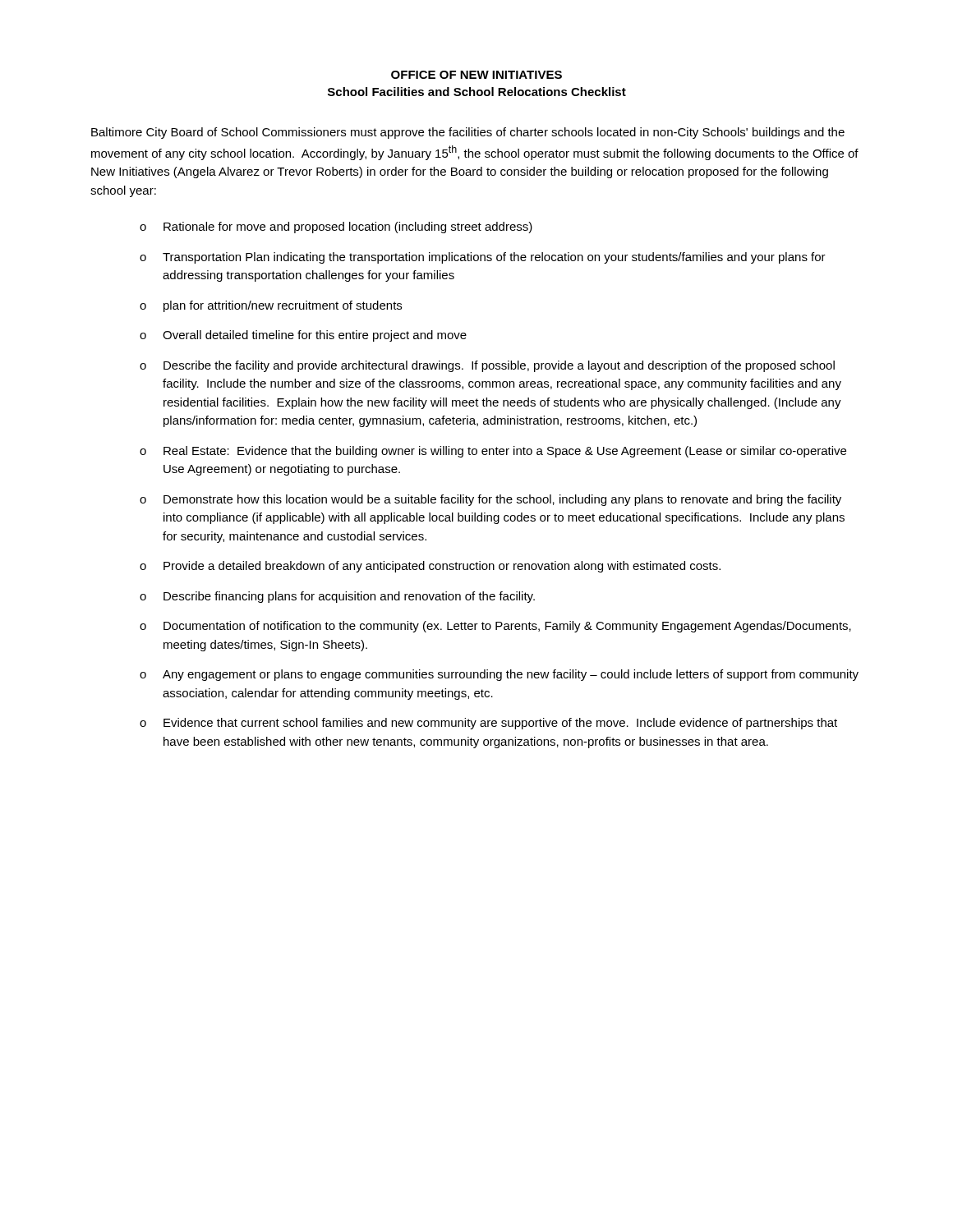Image resolution: width=953 pixels, height=1232 pixels.
Task: Click on the text starting "o plan for attrition/new recruitment"
Action: pos(271,306)
